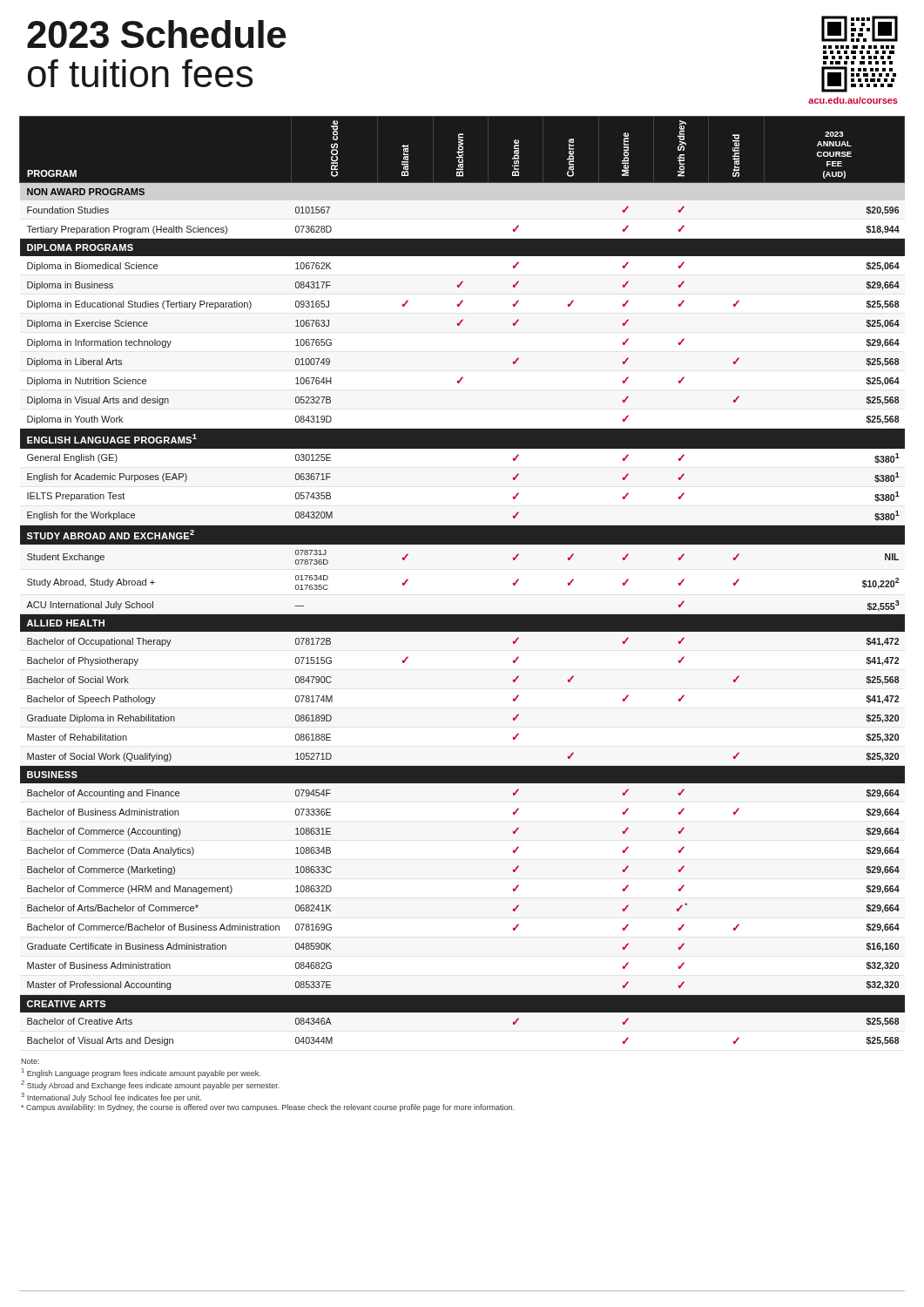Select the passage starting "2023 Schedule of tuition fees"
Viewport: 924px width, 1307px height.
tap(156, 55)
